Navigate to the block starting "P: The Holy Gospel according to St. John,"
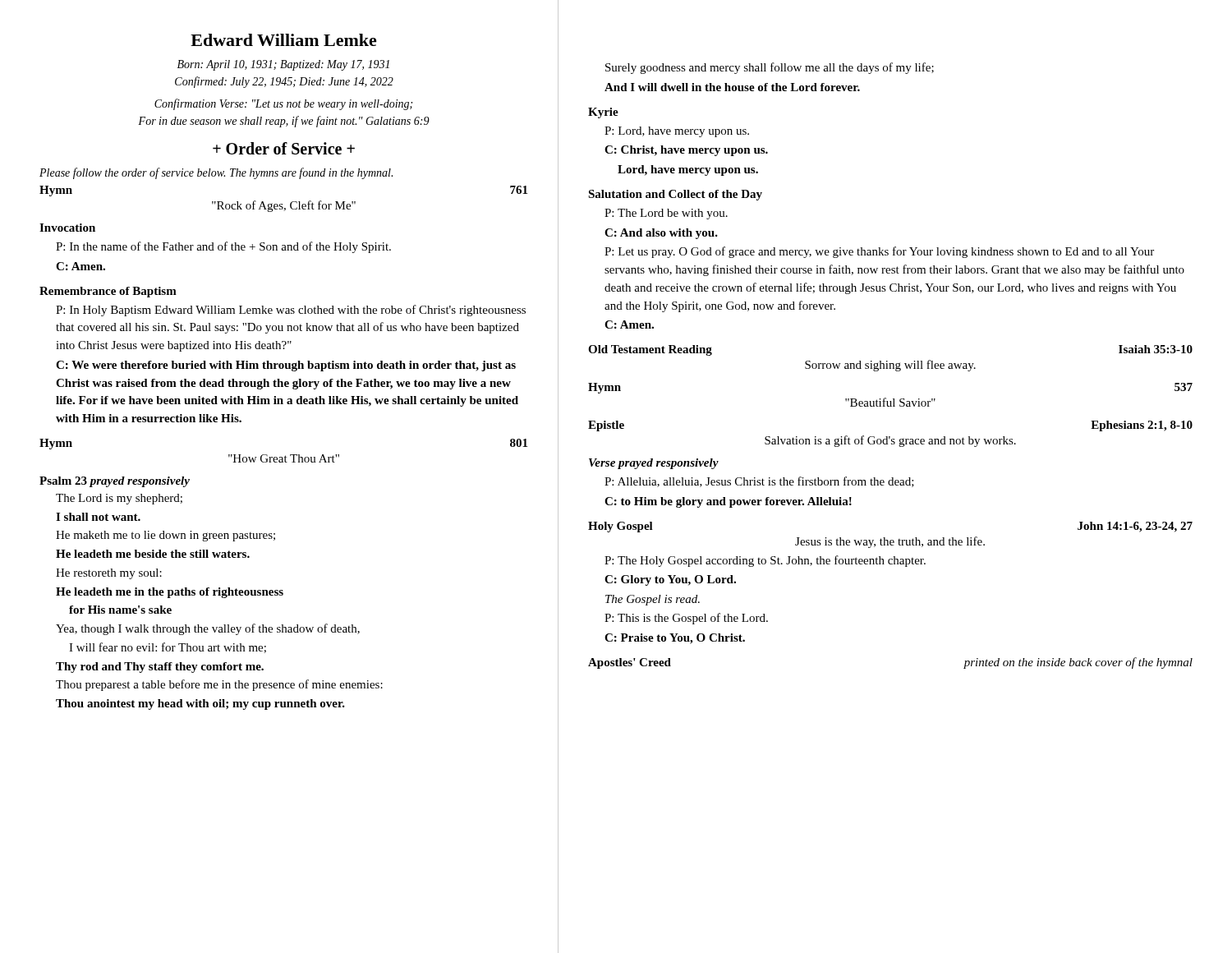This screenshot has width=1232, height=953. (x=899, y=570)
